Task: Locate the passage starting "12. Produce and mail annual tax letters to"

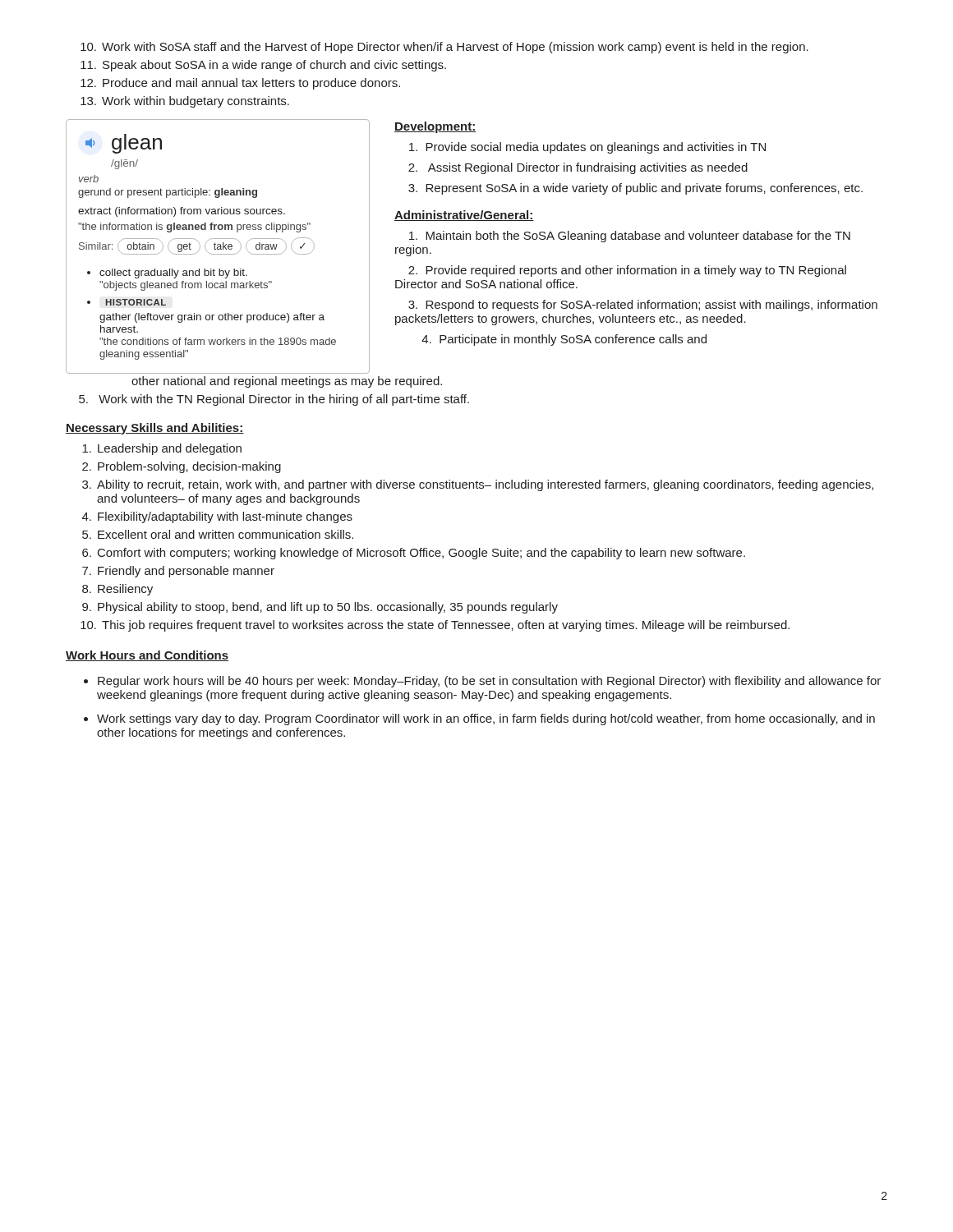Action: tap(233, 83)
